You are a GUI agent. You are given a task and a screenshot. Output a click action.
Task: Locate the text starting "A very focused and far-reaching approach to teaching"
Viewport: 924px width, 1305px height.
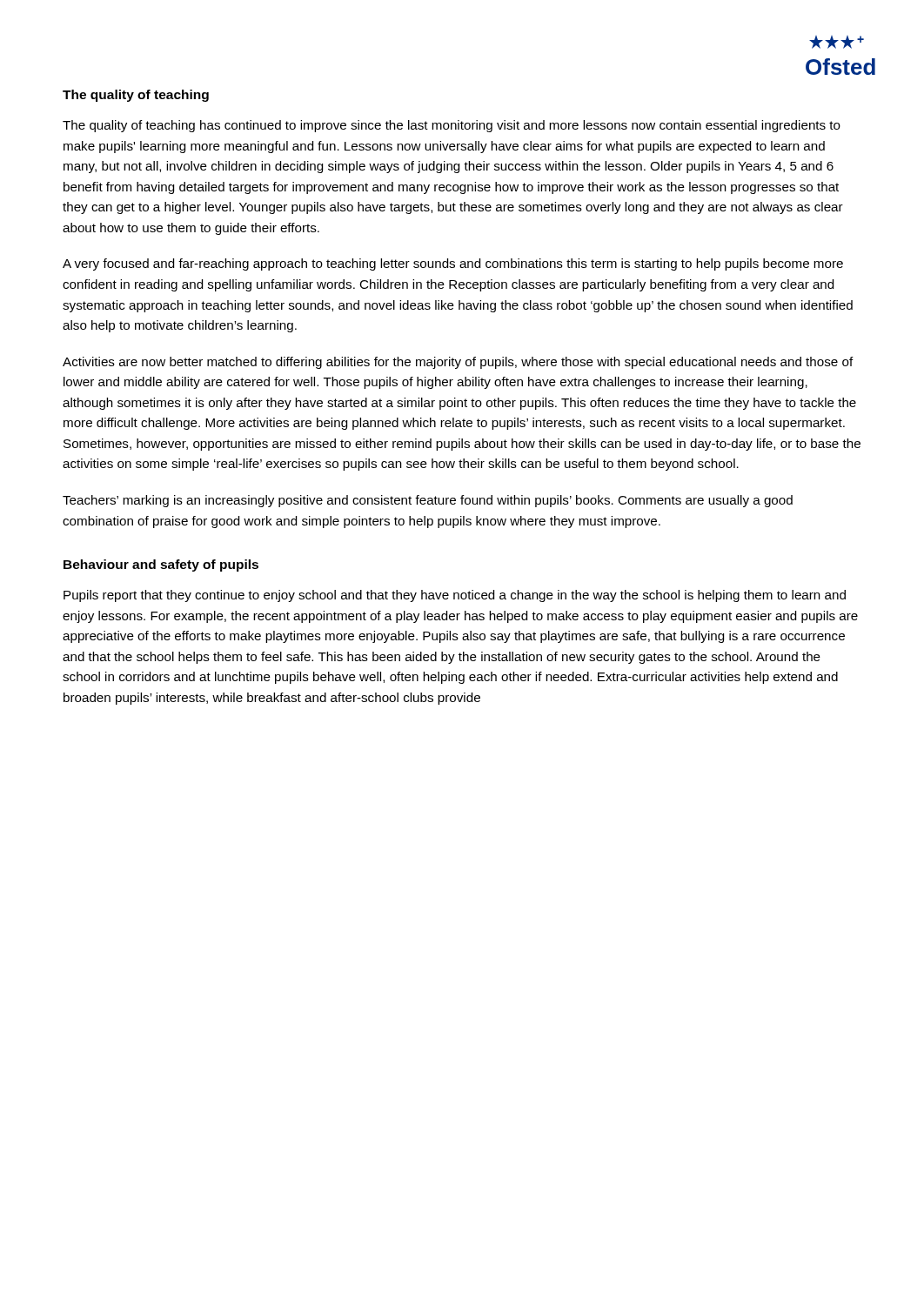(458, 294)
